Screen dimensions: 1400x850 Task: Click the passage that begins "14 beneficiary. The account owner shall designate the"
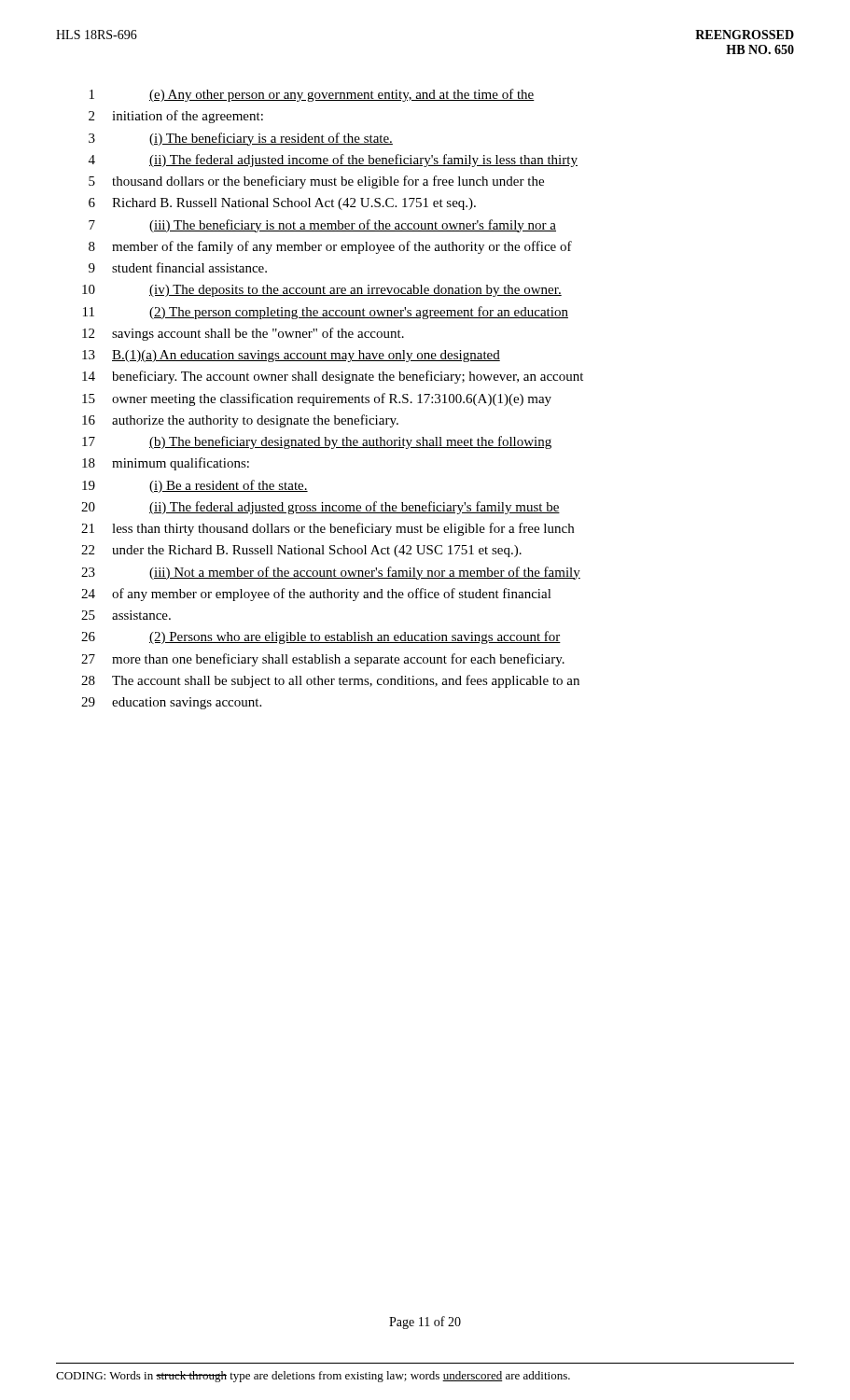pyautogui.click(x=425, y=377)
